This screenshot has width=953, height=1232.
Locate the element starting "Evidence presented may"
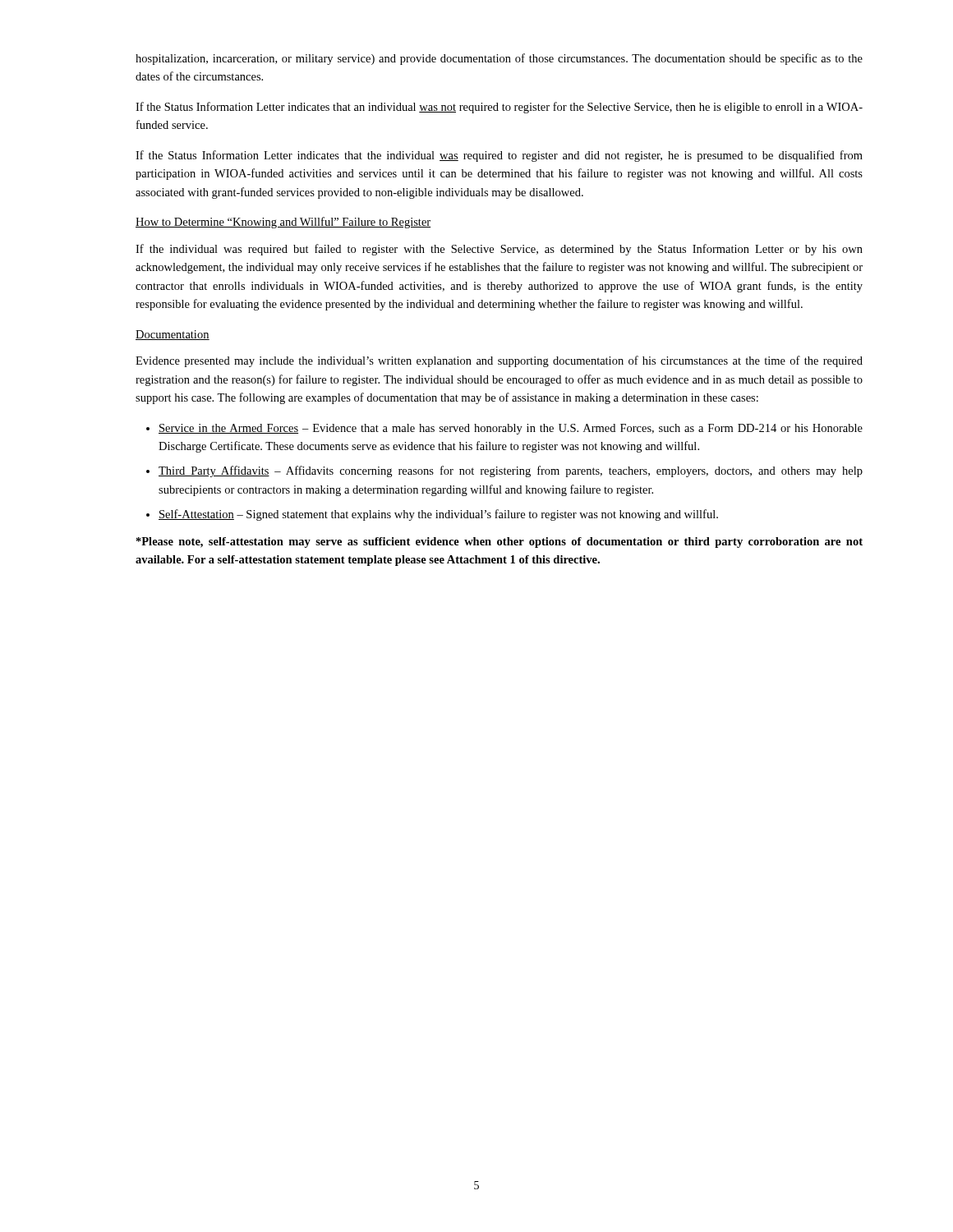point(499,379)
